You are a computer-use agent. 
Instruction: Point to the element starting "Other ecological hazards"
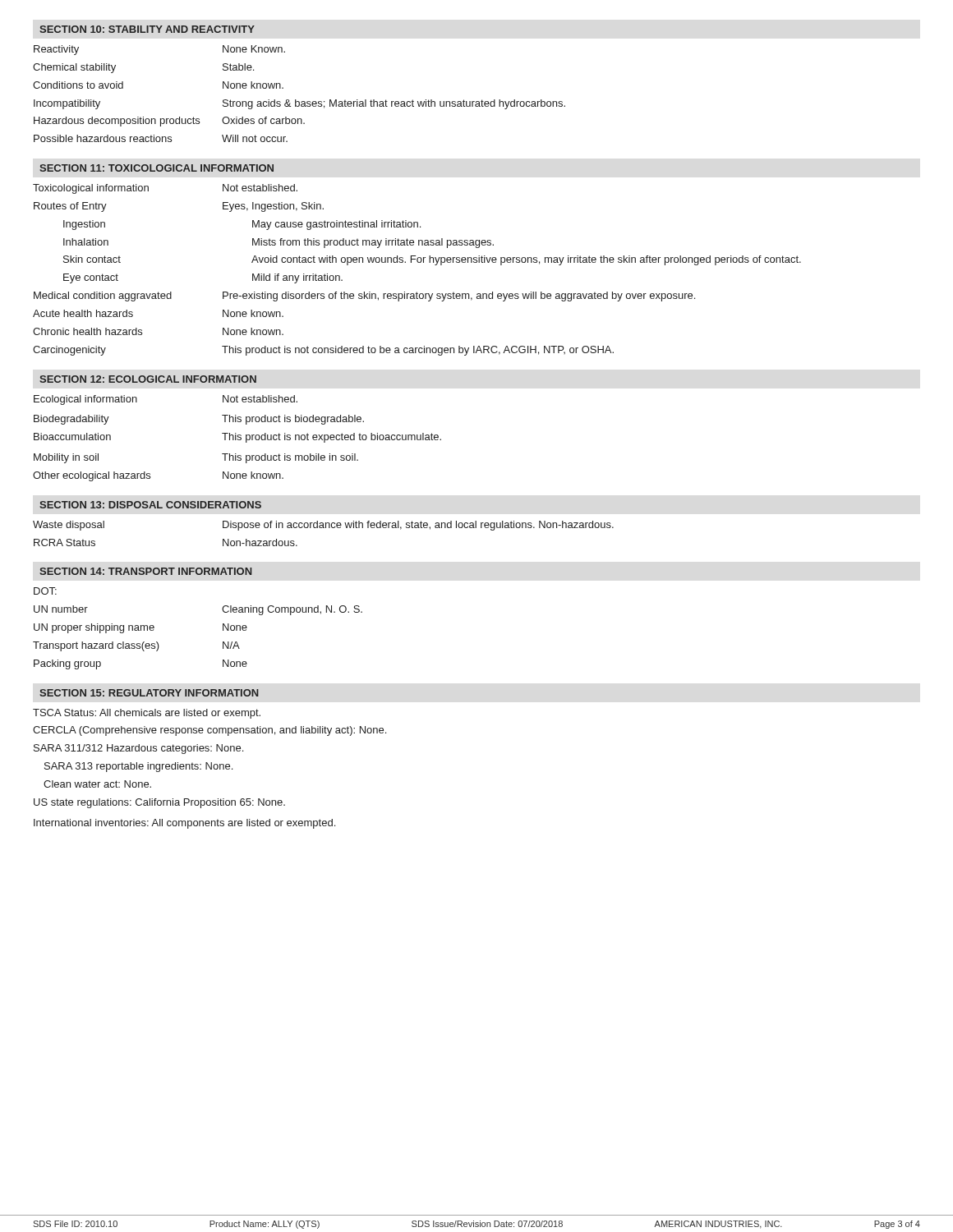click(92, 476)
